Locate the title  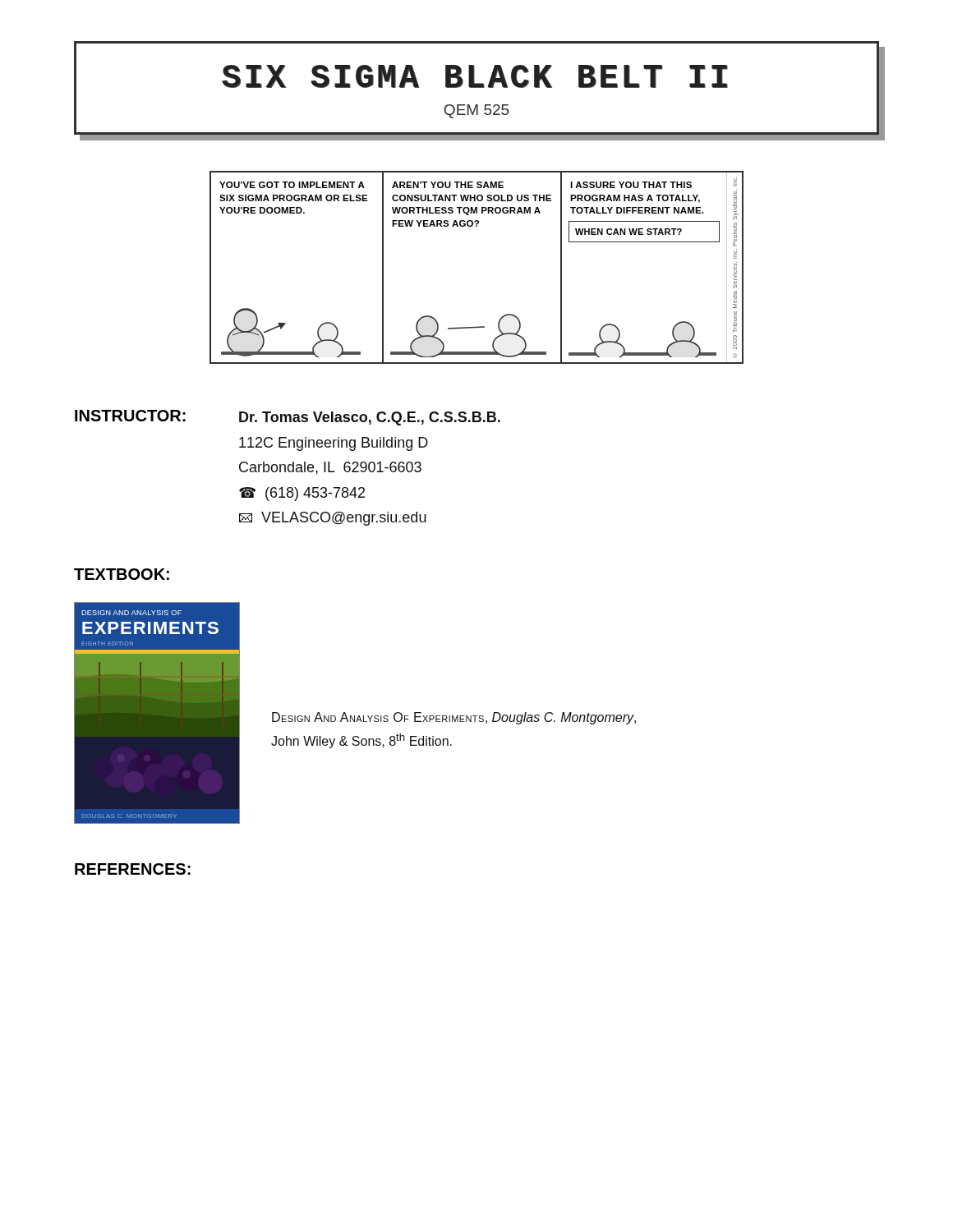[x=476, y=90]
